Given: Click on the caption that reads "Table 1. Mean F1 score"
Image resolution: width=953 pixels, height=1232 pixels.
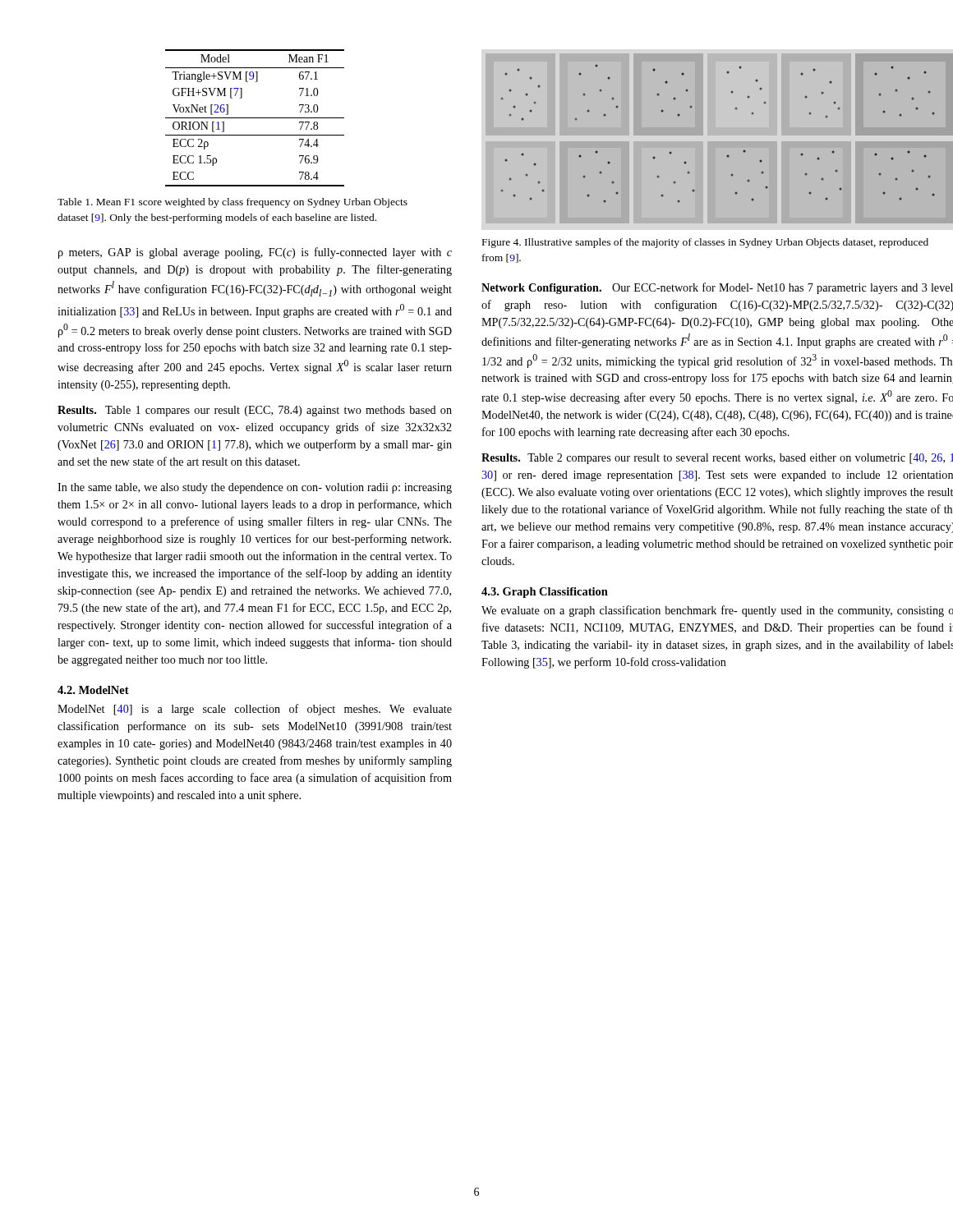Looking at the screenshot, I should tap(232, 209).
